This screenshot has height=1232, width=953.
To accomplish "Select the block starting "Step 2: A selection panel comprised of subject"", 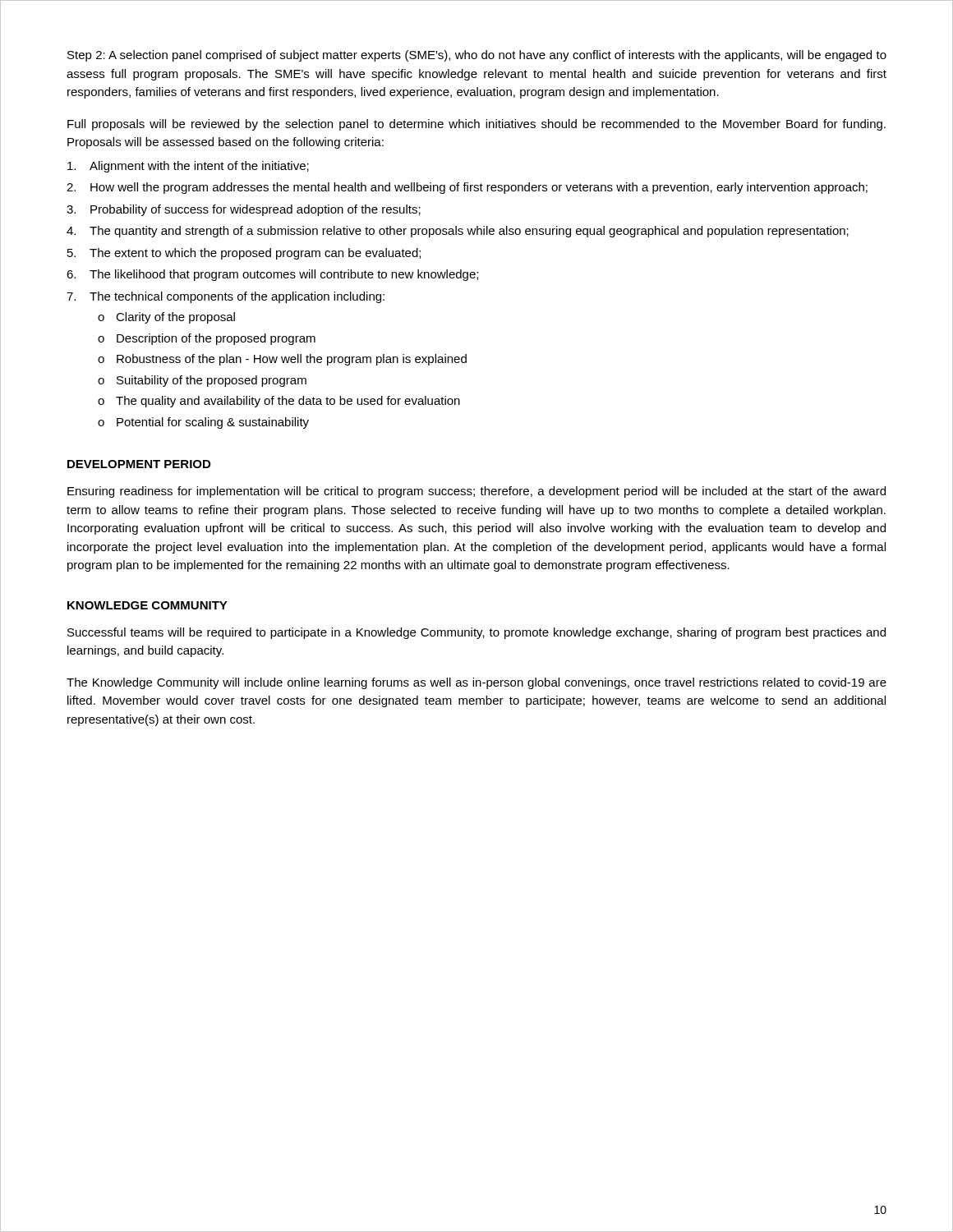I will [476, 73].
